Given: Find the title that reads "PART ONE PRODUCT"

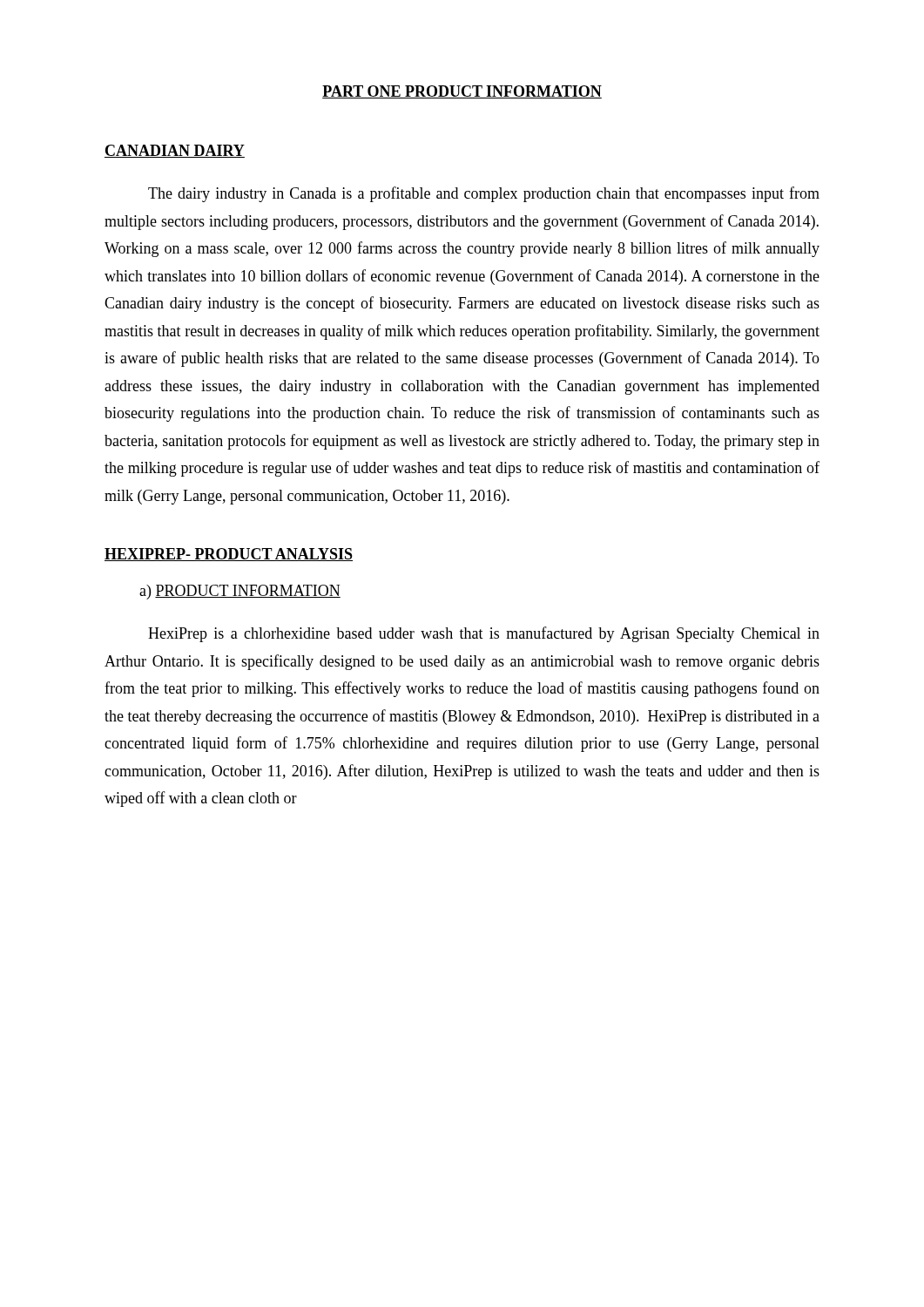Looking at the screenshot, I should (x=462, y=91).
